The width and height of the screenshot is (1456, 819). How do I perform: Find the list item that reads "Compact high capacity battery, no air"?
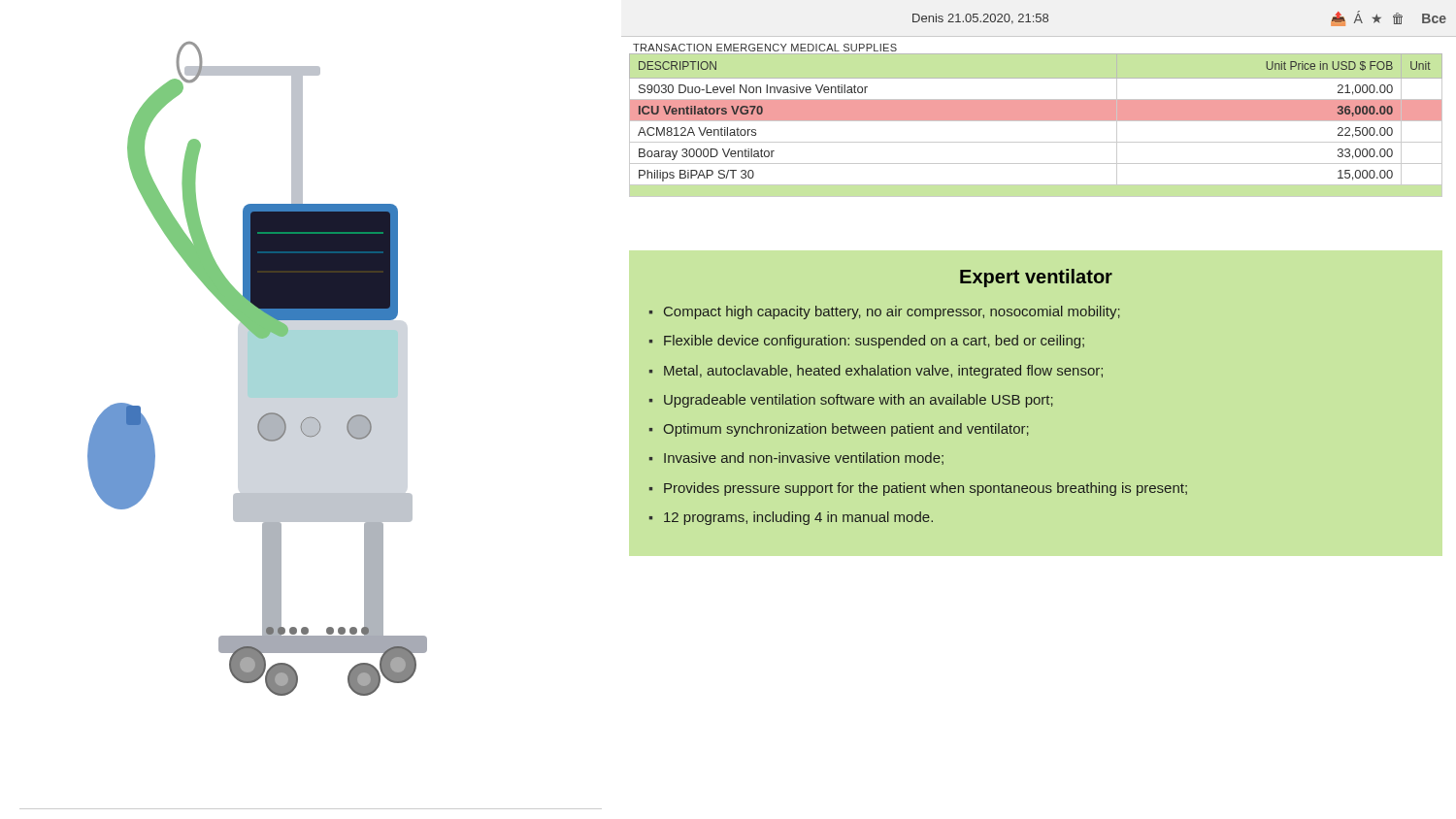tap(892, 311)
